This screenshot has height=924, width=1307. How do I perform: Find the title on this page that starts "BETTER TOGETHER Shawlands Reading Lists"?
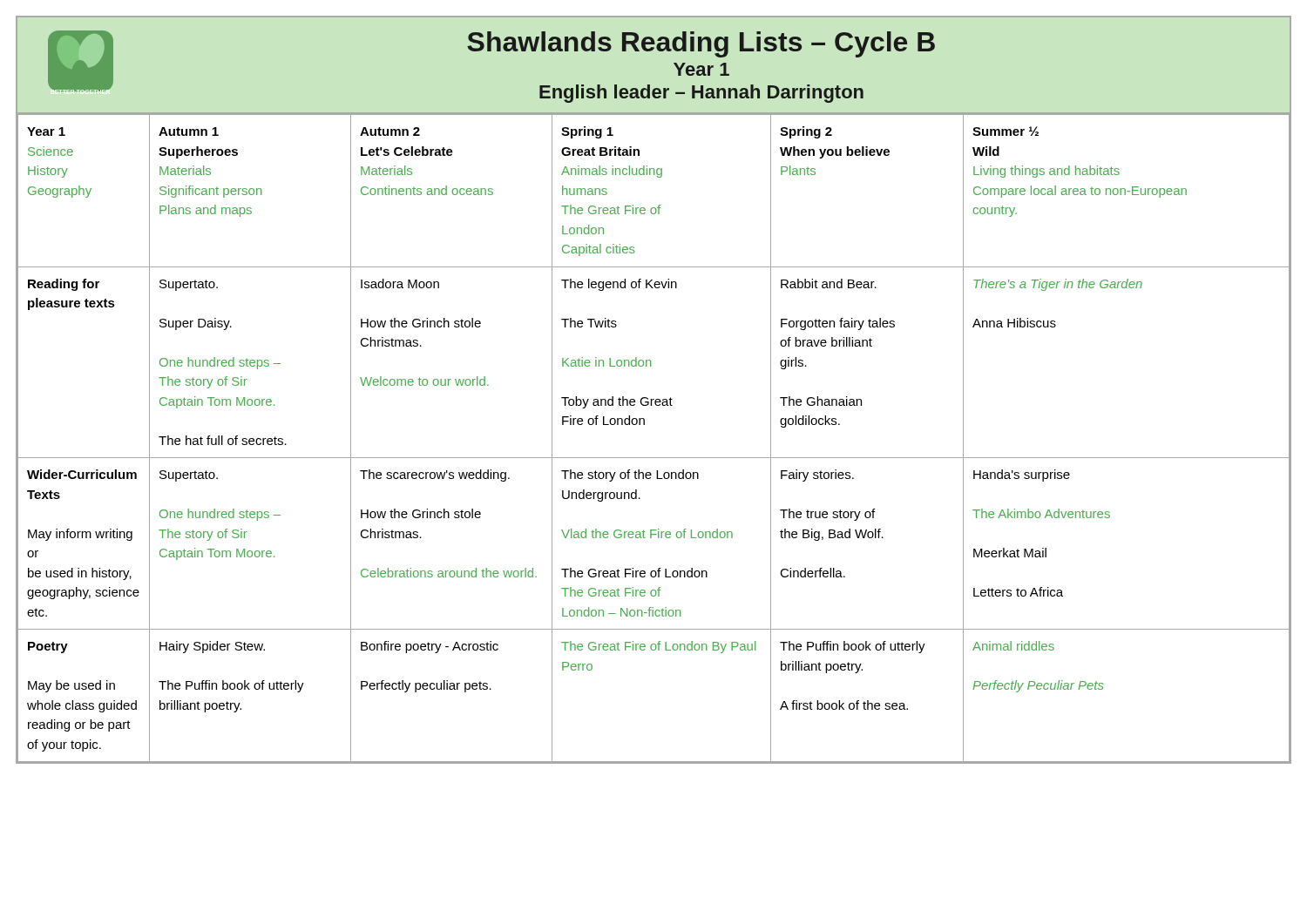pos(654,65)
